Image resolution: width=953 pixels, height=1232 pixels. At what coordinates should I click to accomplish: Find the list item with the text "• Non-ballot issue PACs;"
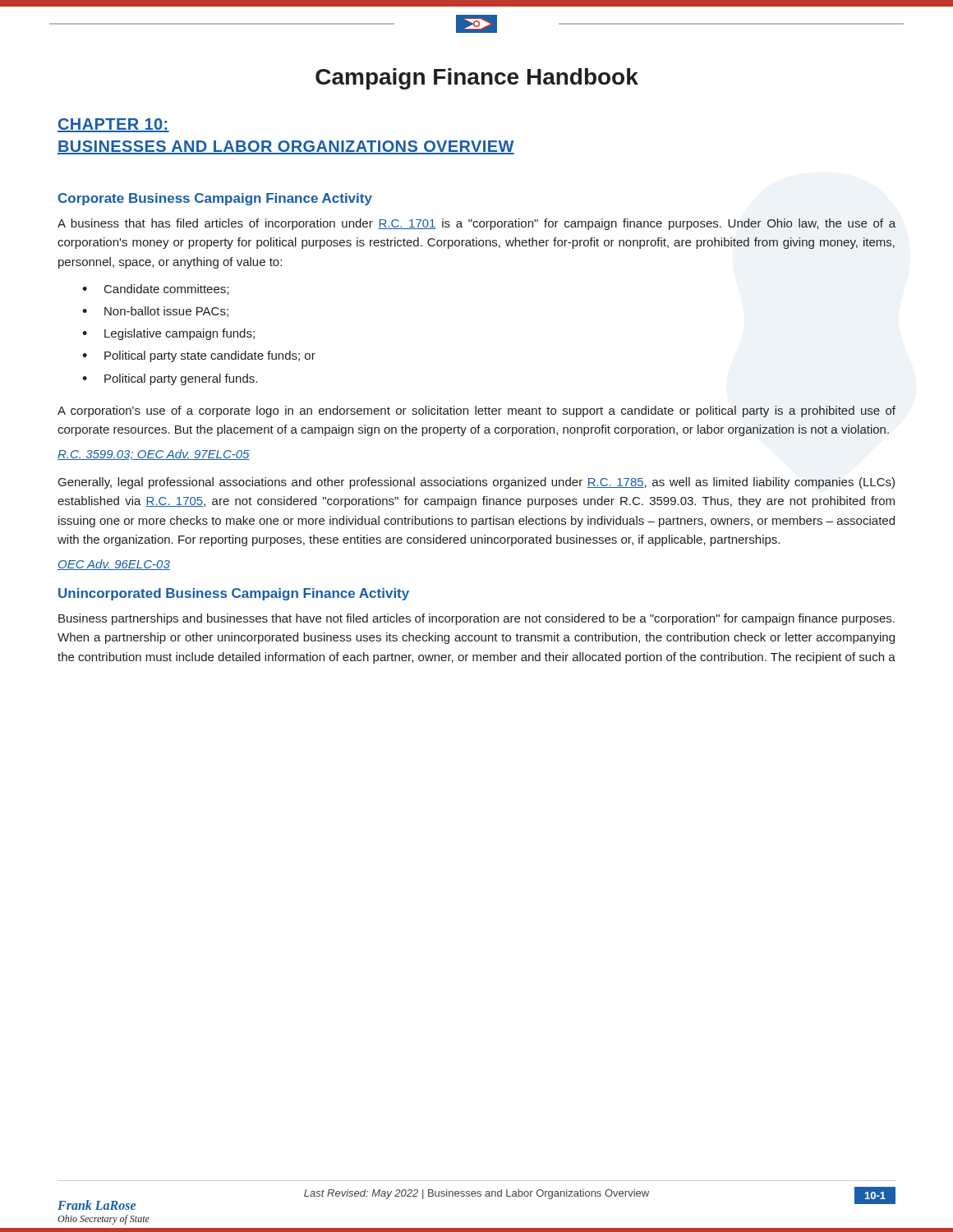[x=156, y=312]
